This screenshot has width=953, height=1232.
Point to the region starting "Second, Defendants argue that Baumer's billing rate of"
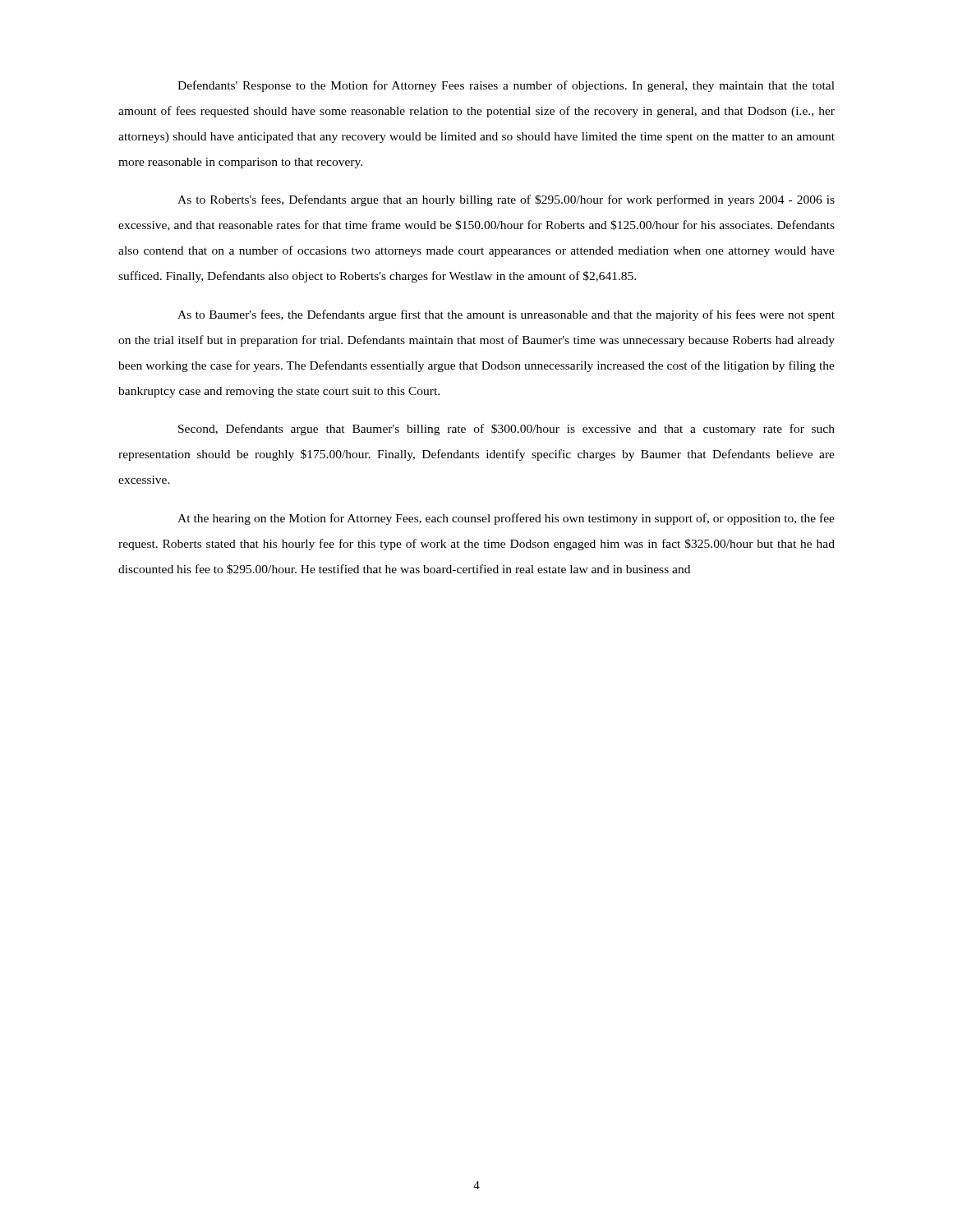[476, 454]
